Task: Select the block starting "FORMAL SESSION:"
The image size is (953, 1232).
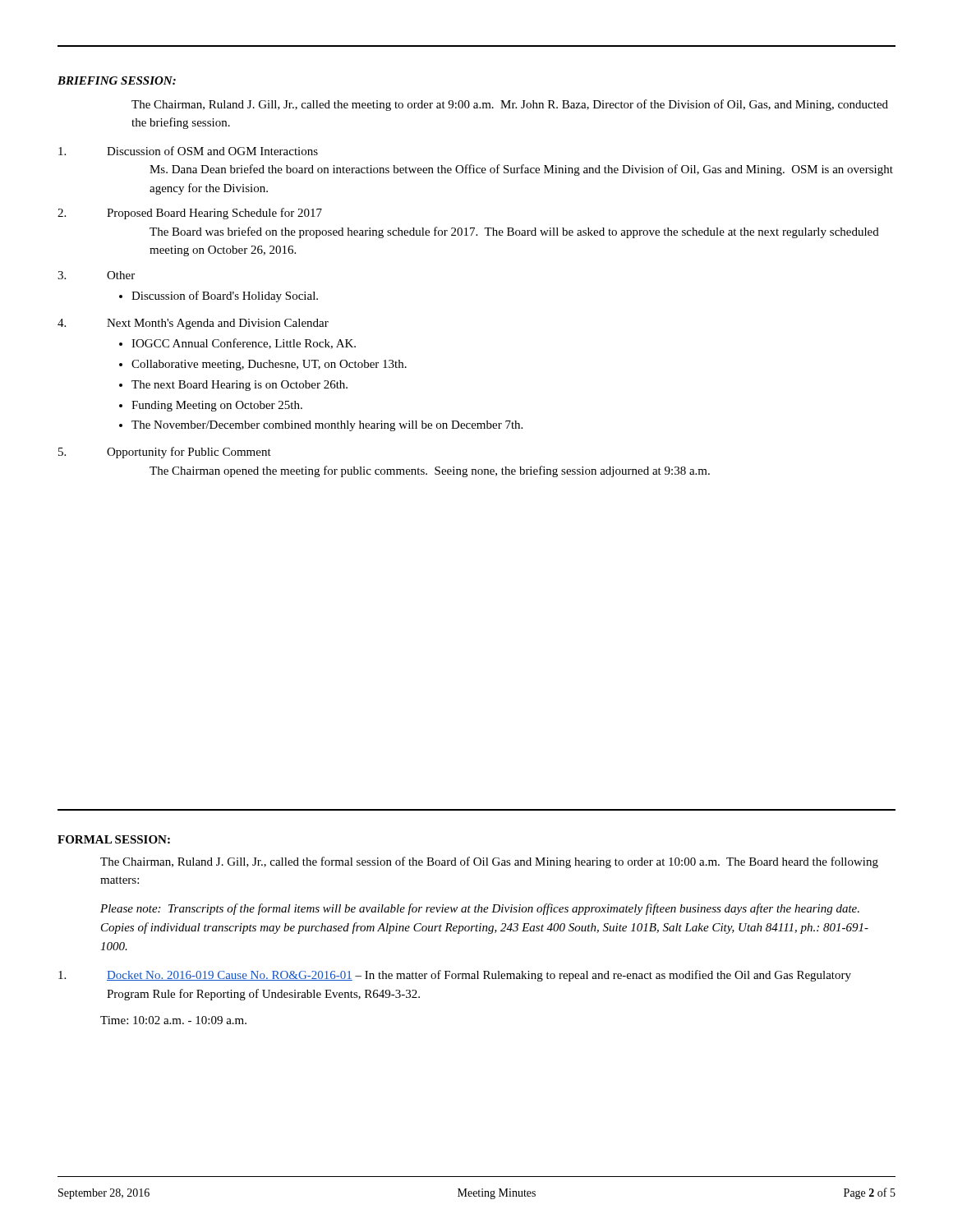Action: (114, 839)
